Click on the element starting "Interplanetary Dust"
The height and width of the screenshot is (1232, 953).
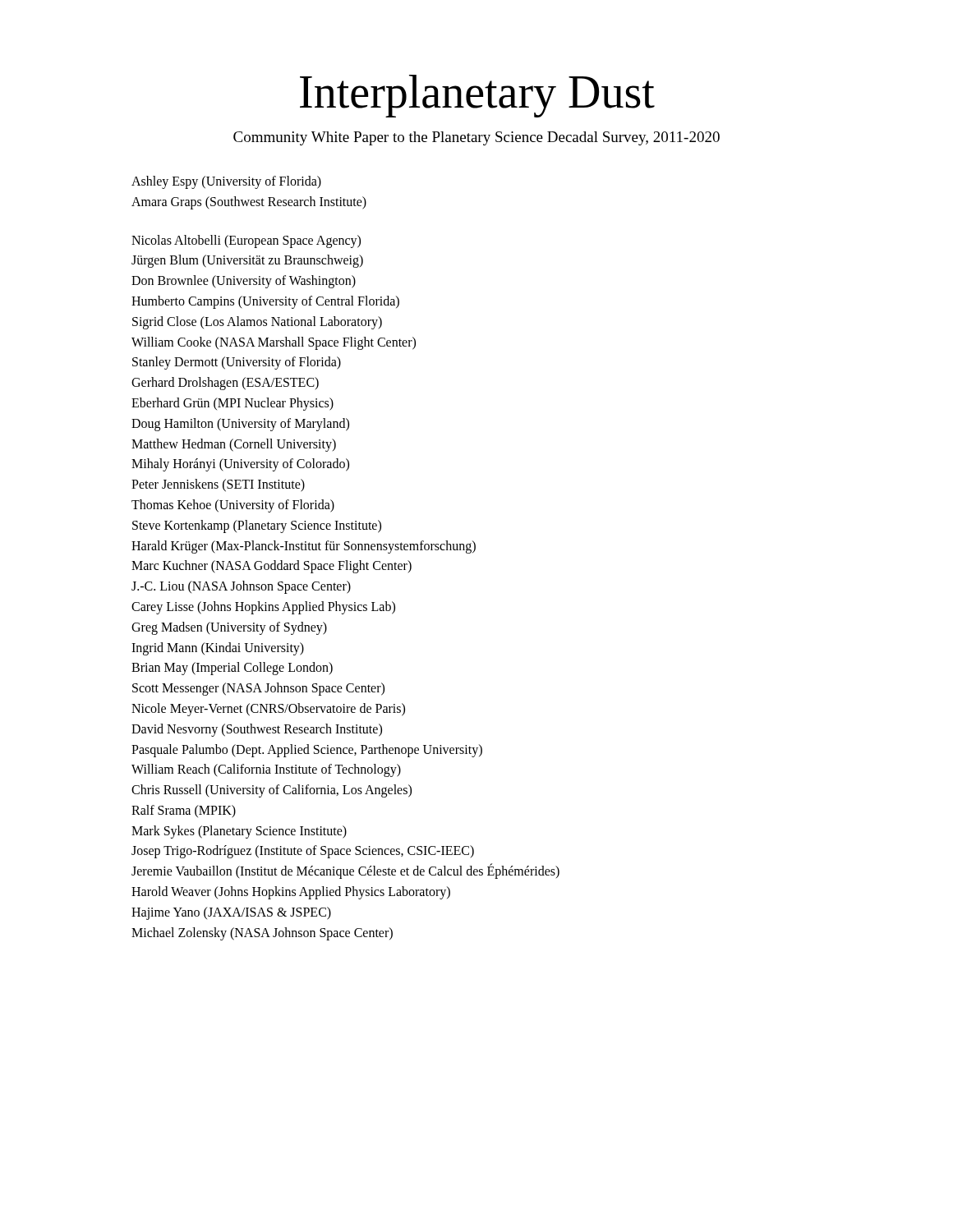point(476,92)
